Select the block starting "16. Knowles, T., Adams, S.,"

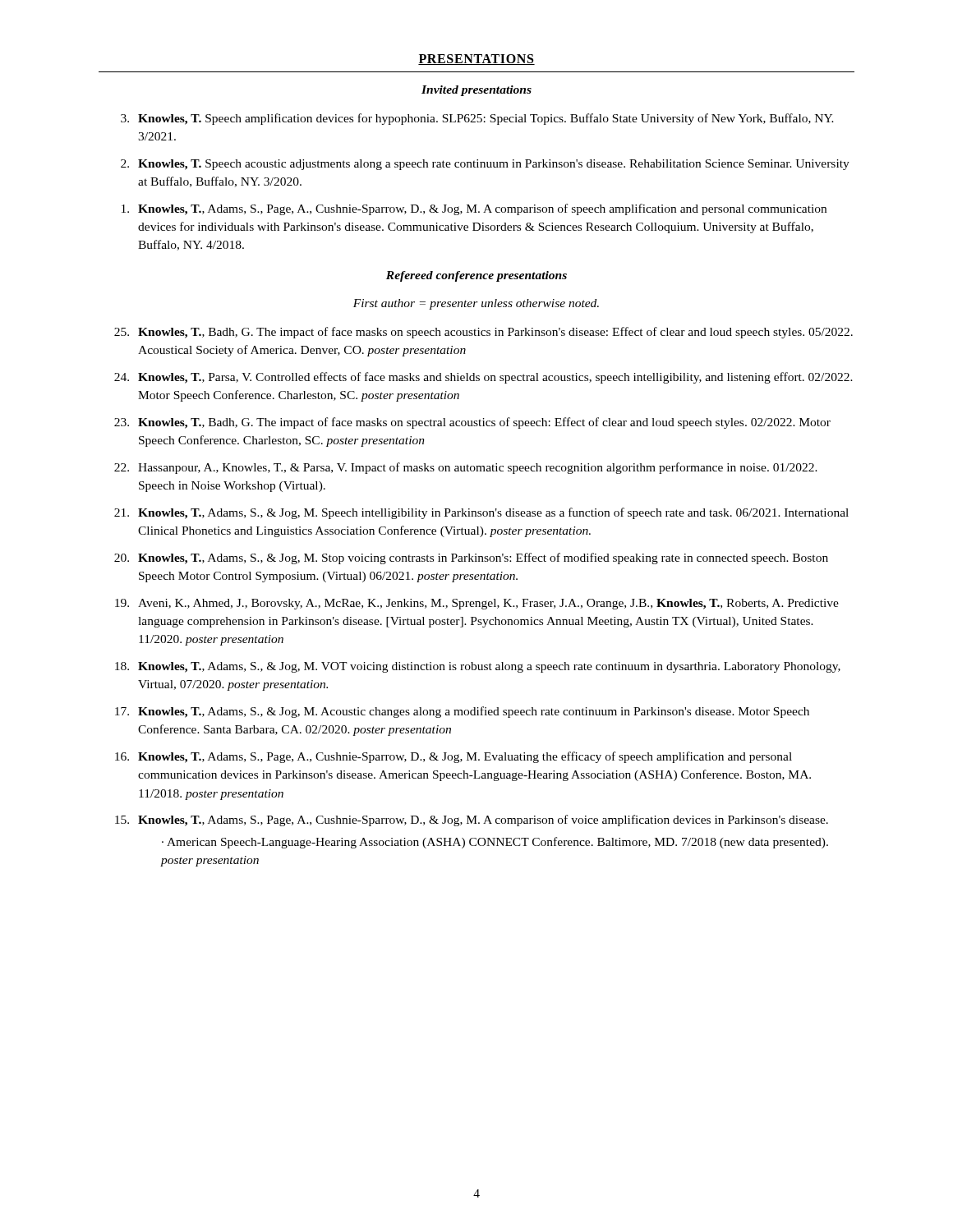pos(476,775)
